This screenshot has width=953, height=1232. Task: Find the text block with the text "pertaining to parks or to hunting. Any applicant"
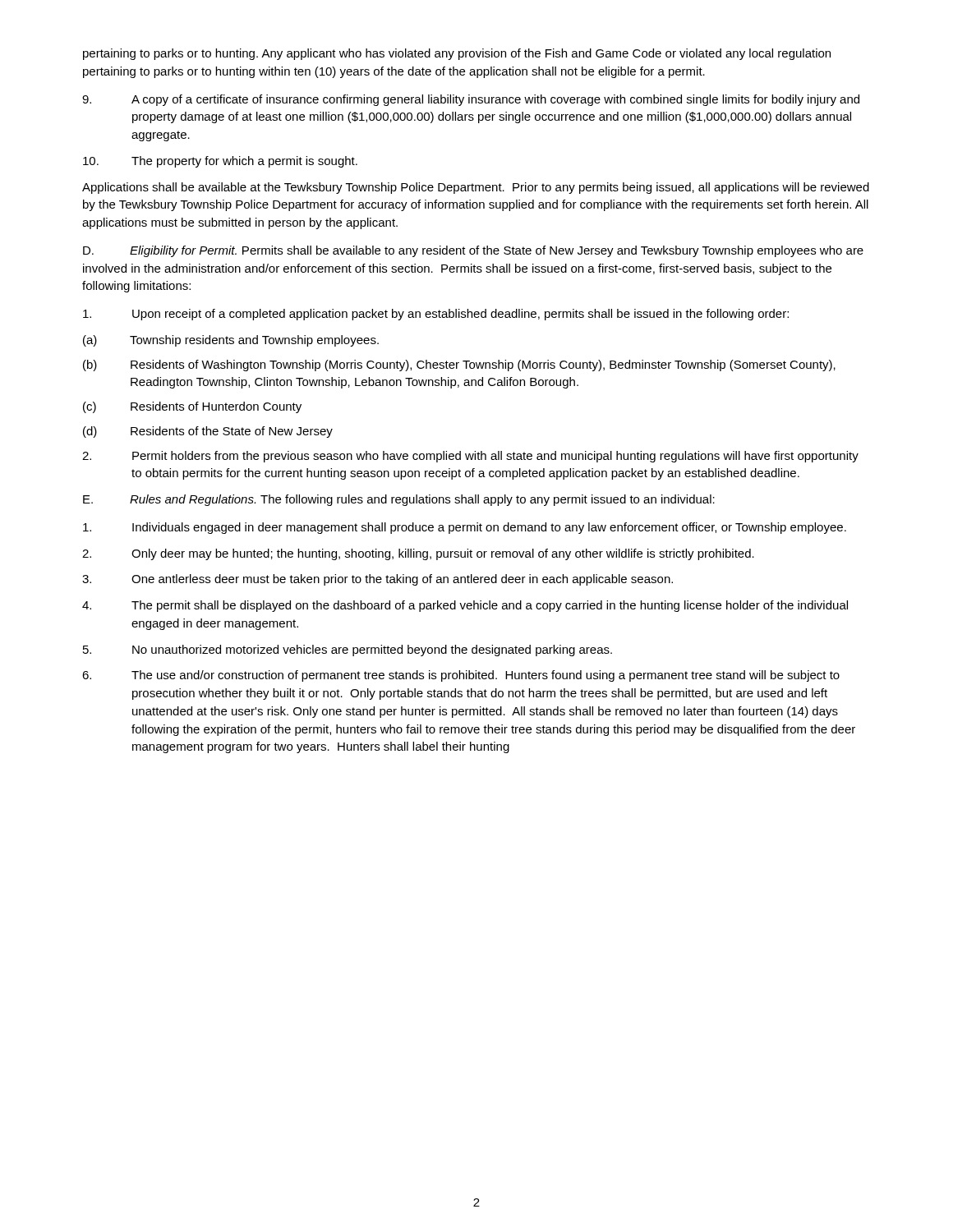click(x=457, y=62)
